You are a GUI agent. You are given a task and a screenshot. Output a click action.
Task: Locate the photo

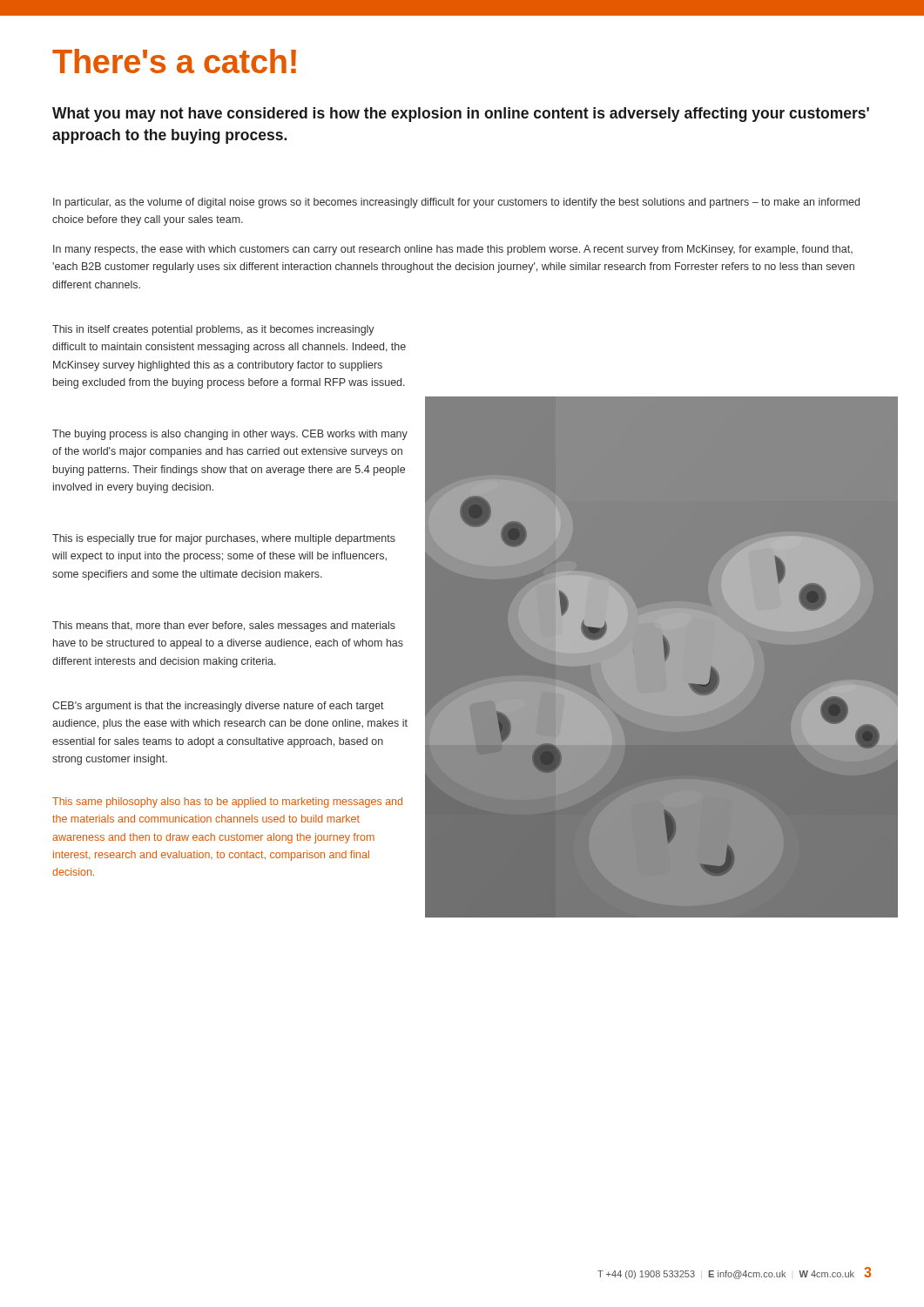point(661,657)
